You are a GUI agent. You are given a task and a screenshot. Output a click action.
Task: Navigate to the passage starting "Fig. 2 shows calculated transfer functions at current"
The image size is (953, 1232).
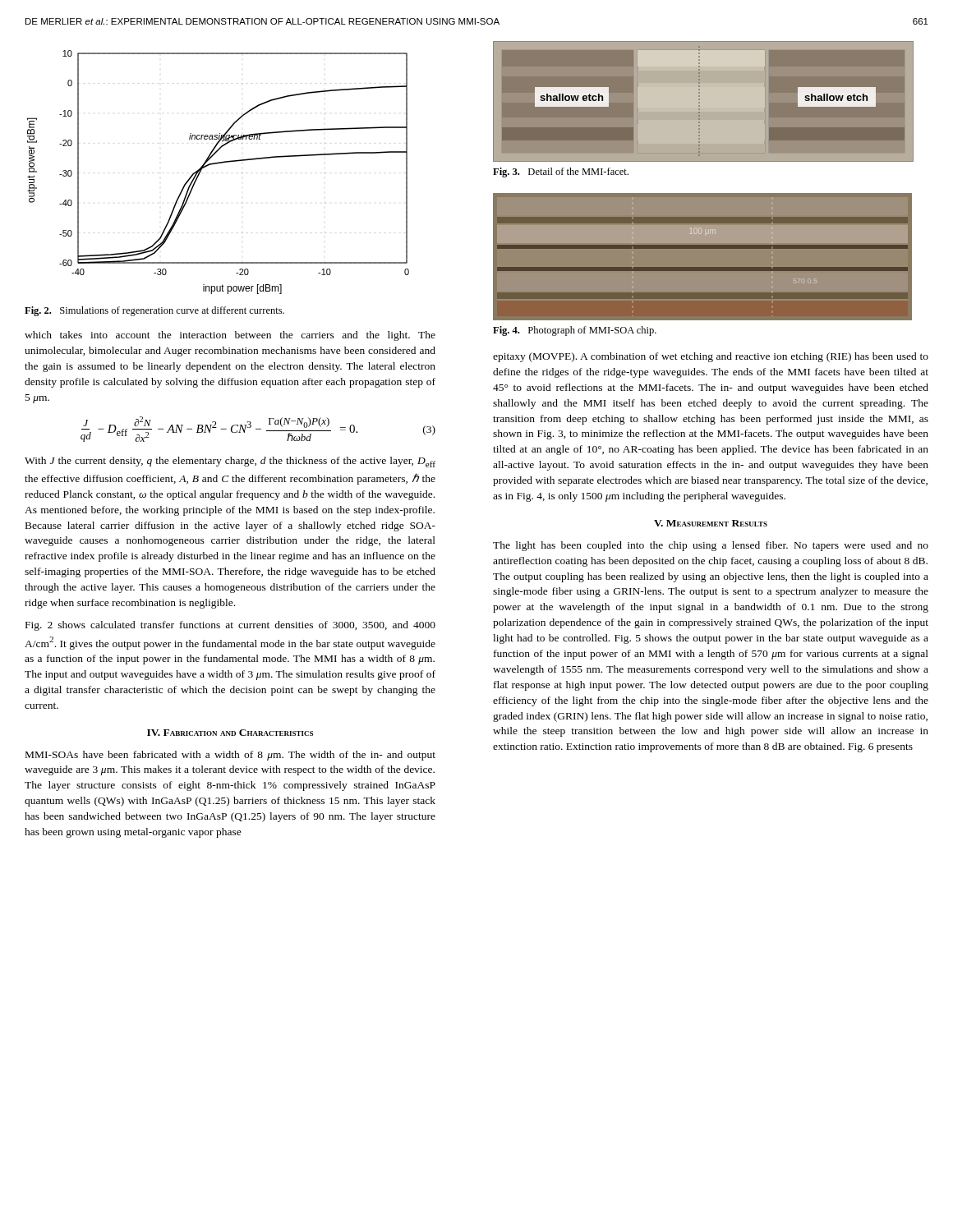230,665
